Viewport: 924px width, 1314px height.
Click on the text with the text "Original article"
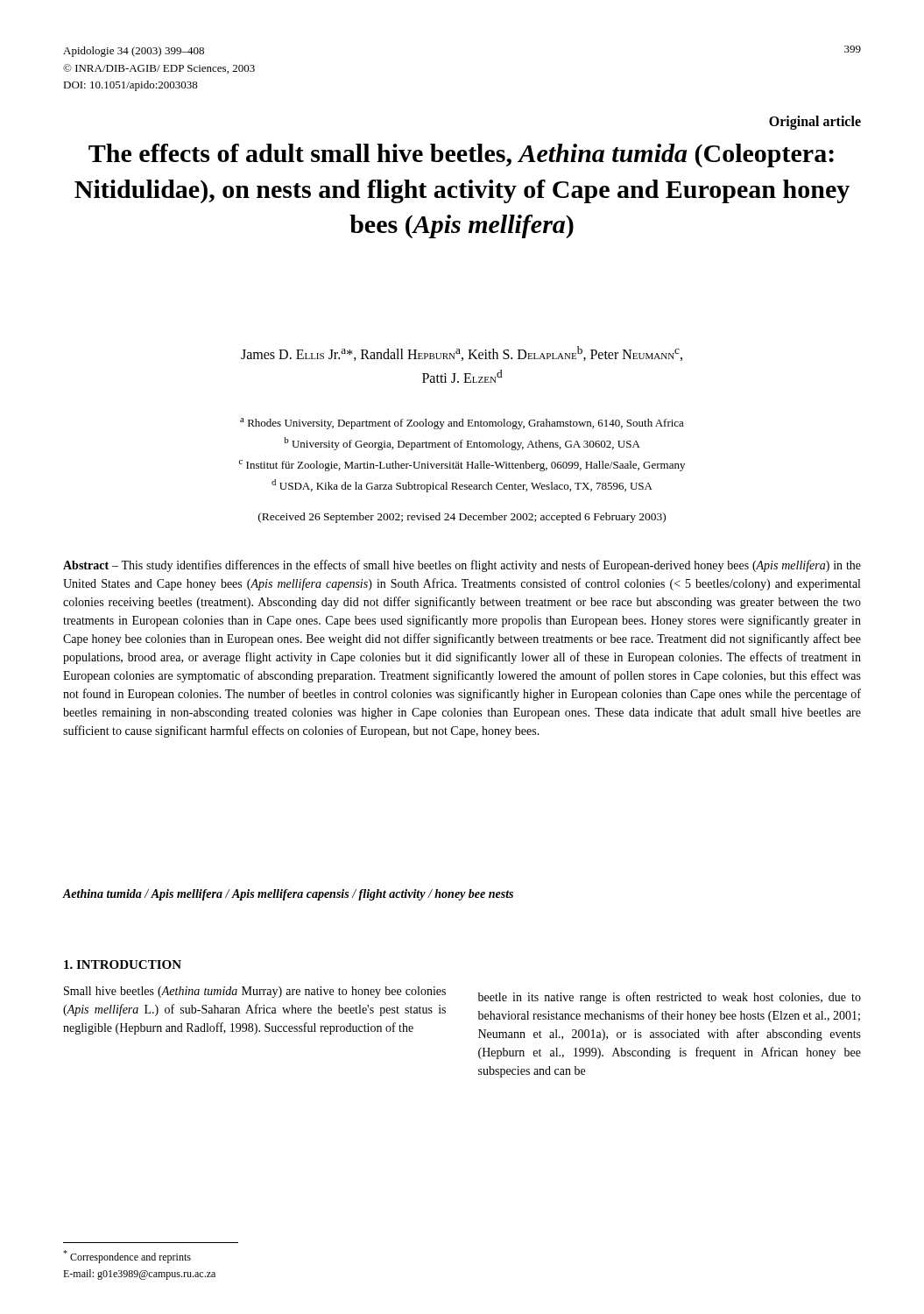pos(815,121)
